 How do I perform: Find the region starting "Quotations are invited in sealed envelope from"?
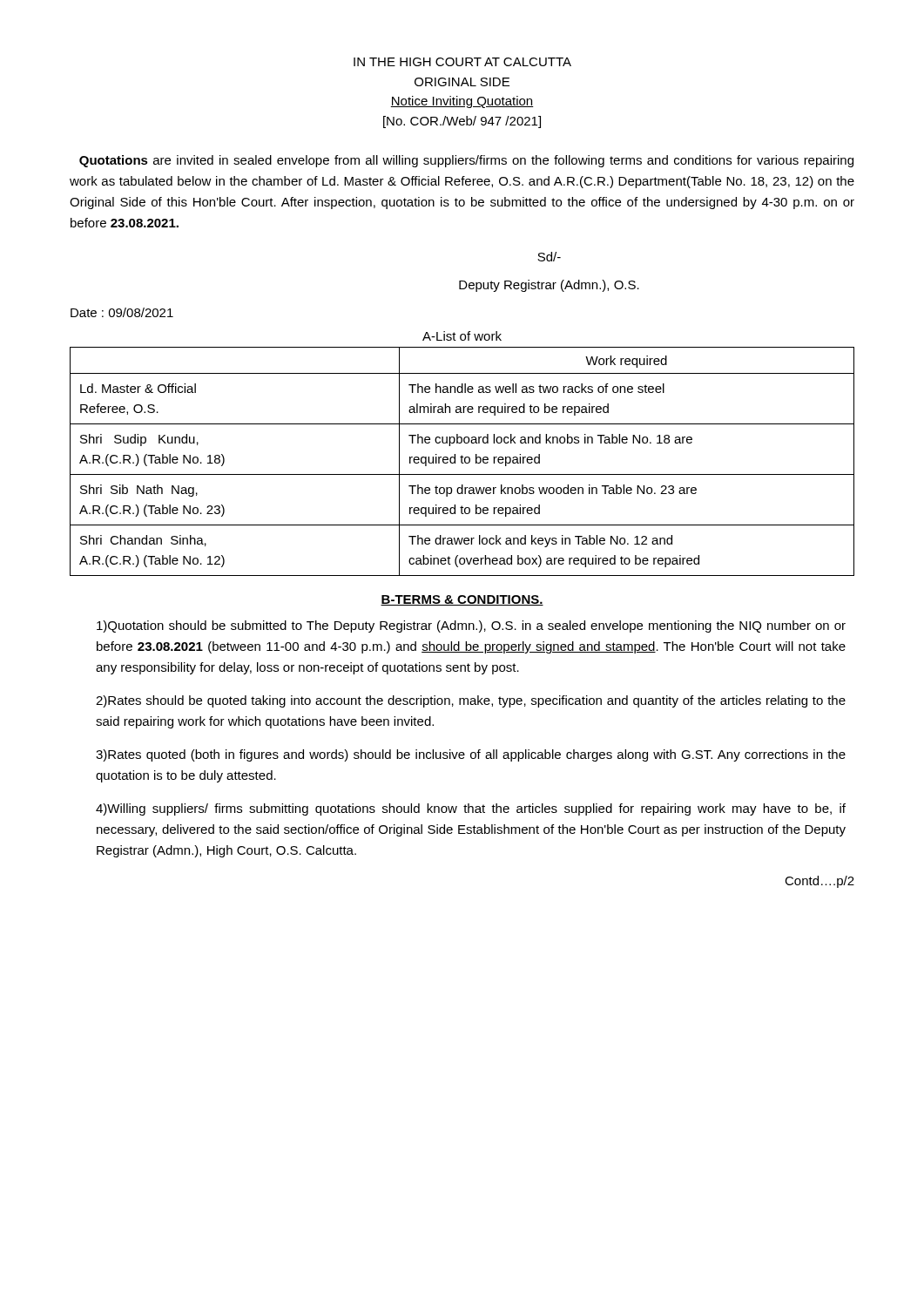[462, 191]
